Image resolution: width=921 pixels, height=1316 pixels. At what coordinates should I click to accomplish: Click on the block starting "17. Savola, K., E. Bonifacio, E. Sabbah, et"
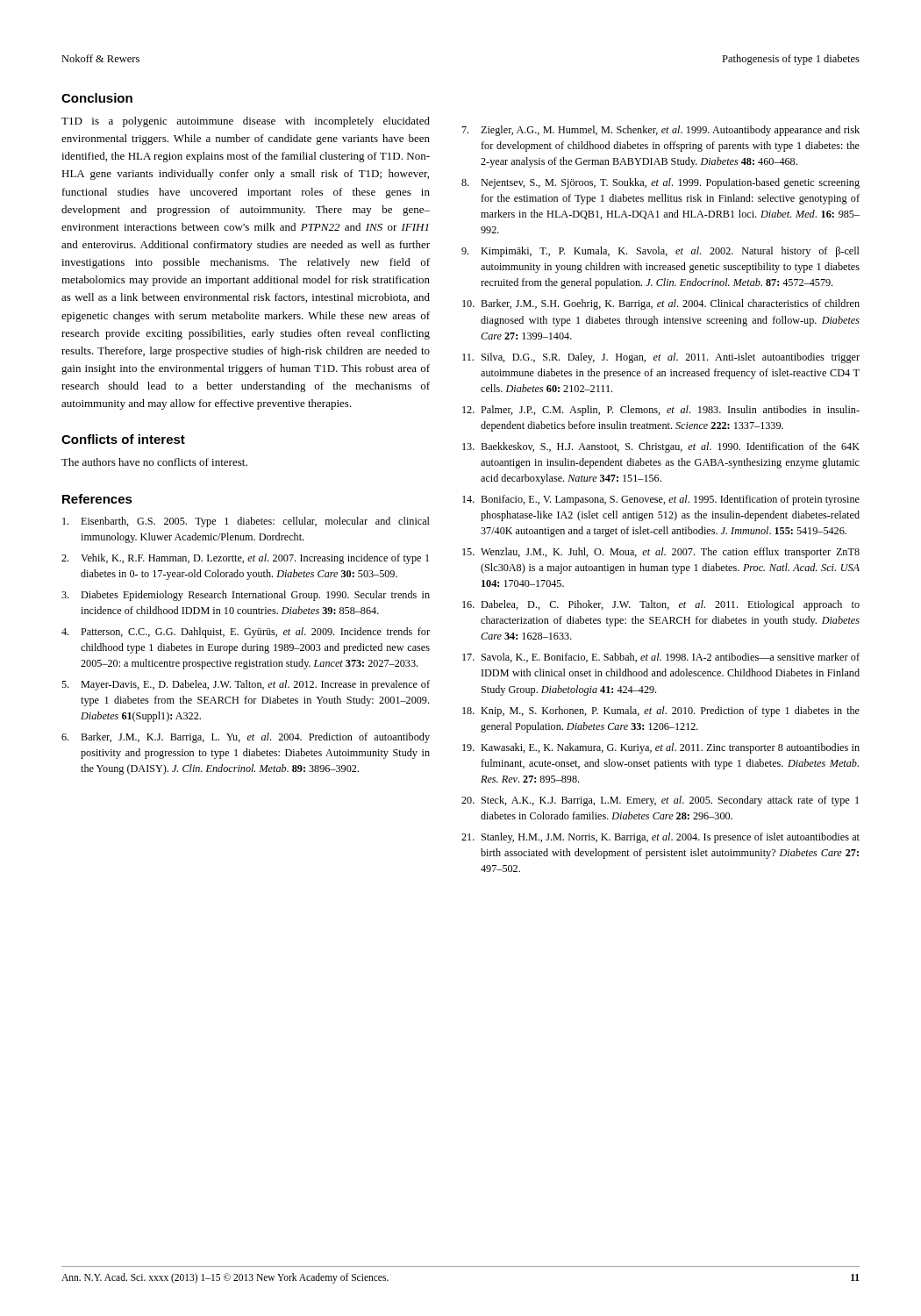(x=660, y=673)
